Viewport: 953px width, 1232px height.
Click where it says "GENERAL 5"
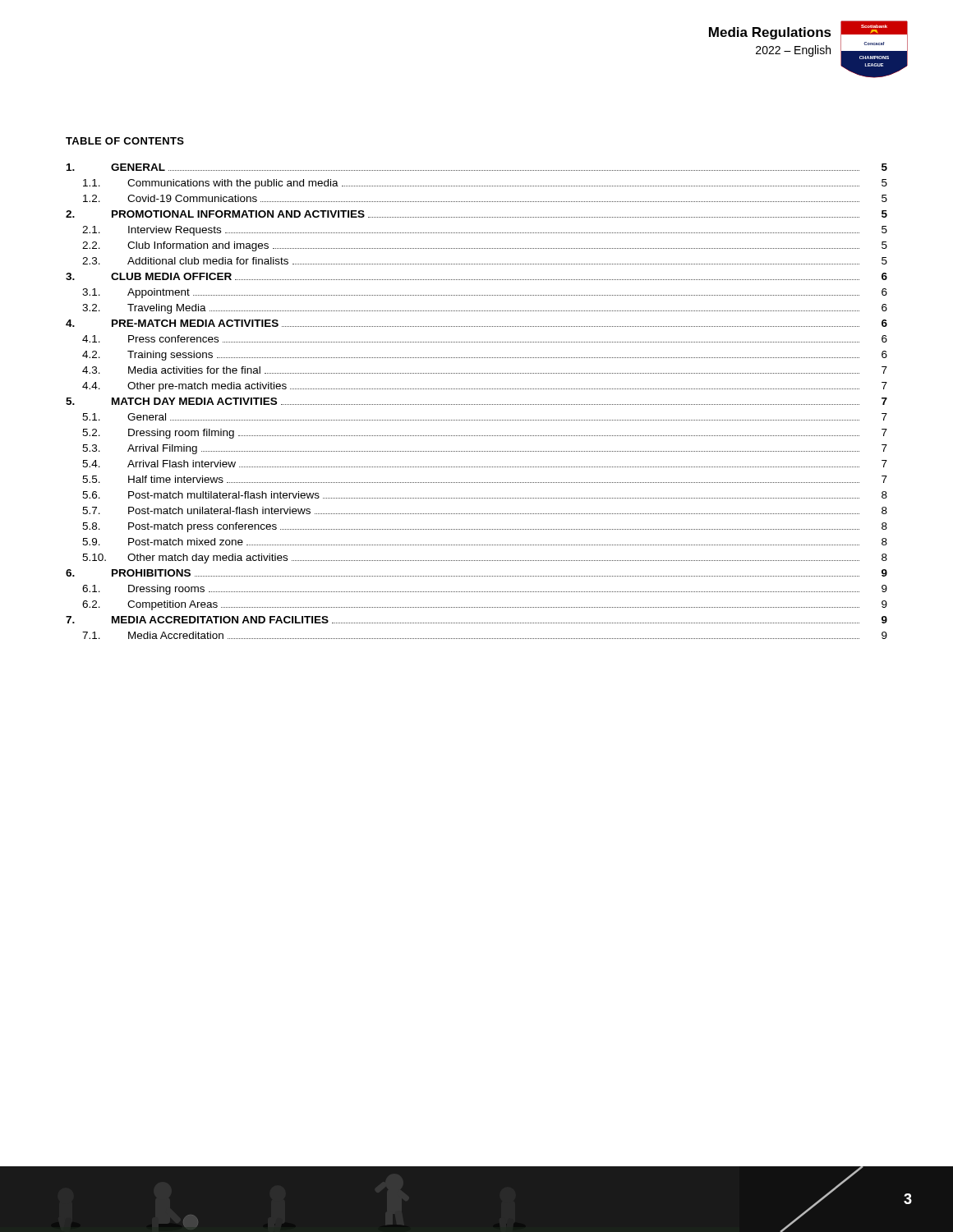coord(476,167)
